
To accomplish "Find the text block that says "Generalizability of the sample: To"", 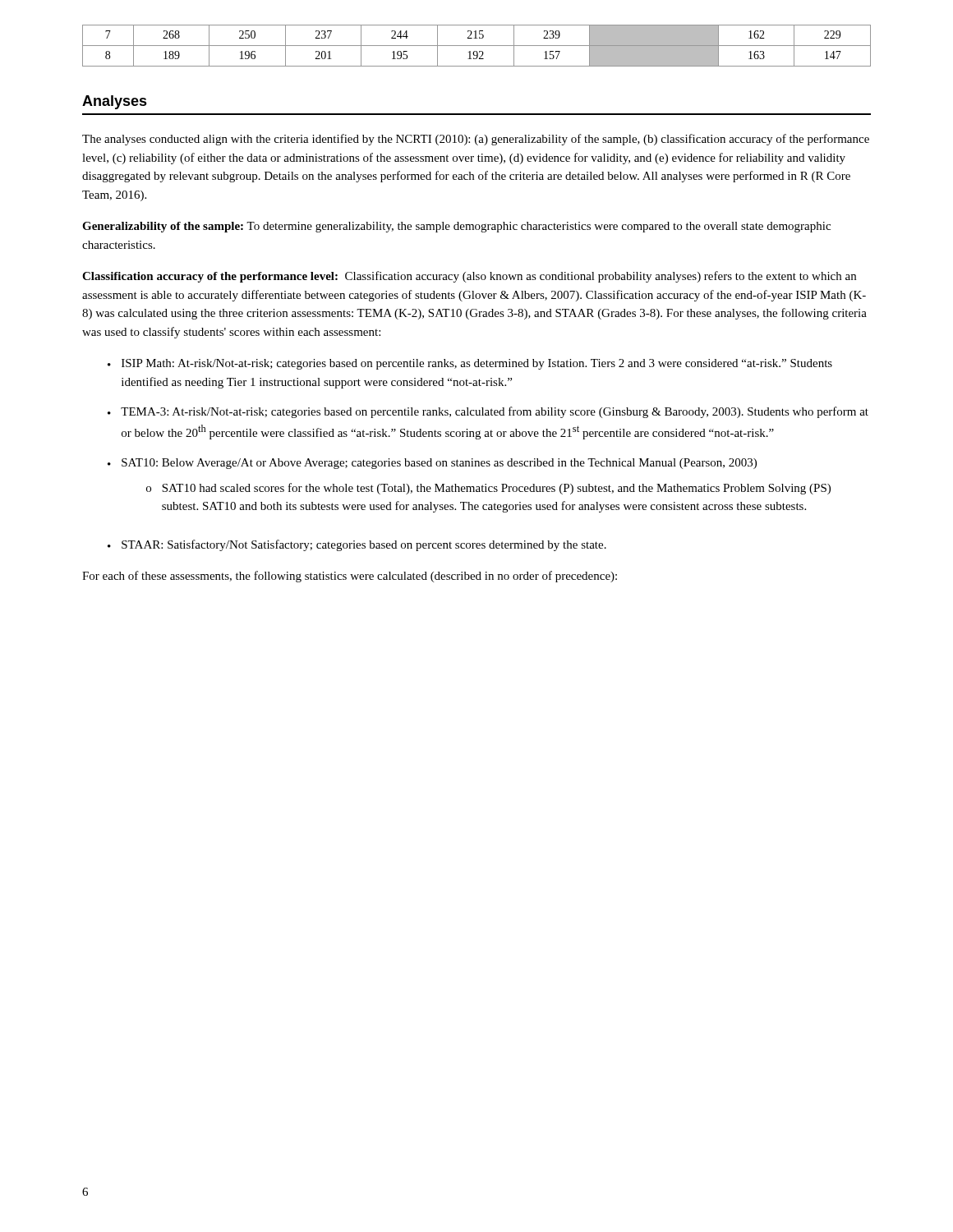I will click(x=457, y=235).
